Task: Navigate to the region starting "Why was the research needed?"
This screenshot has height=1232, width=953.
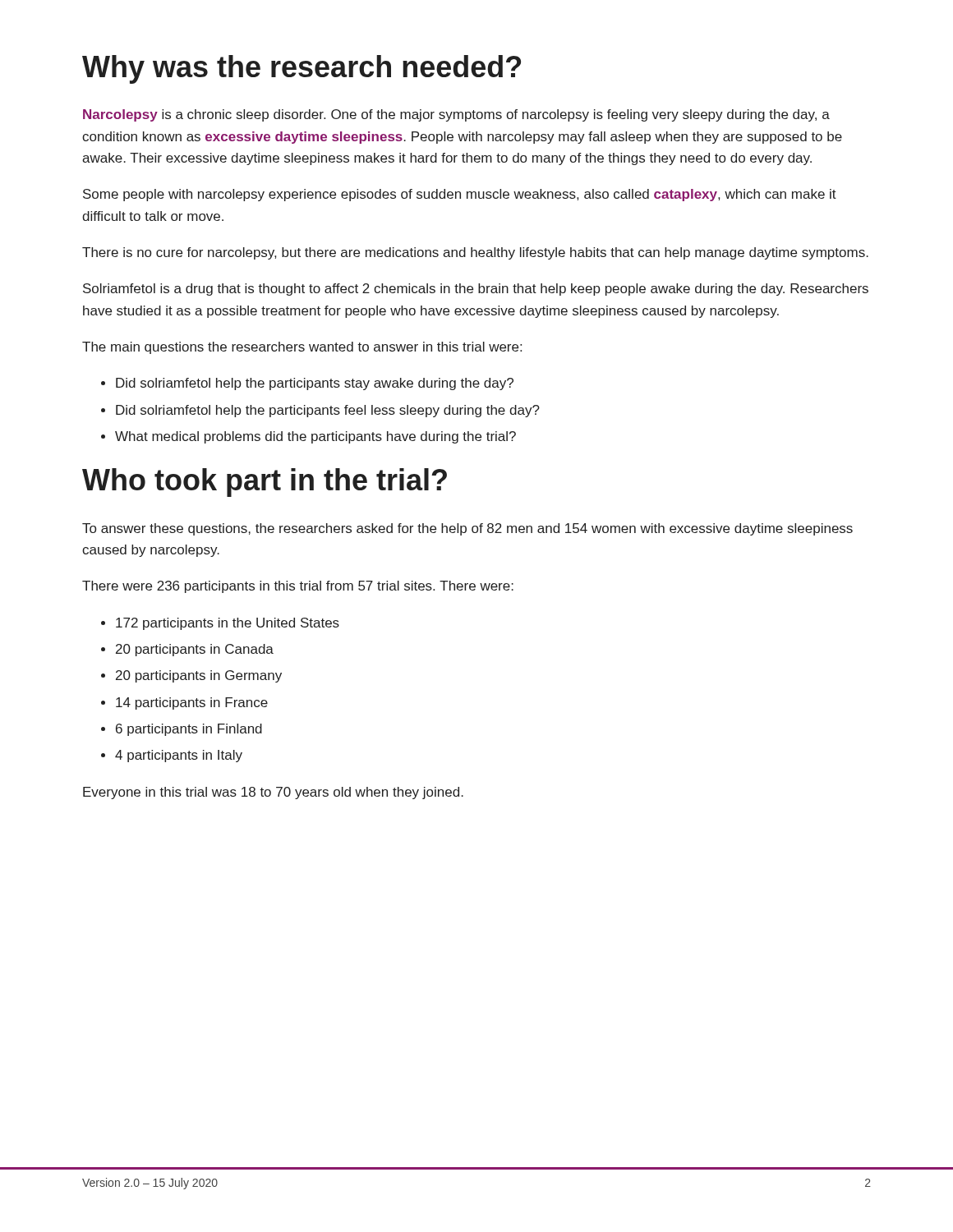Action: click(476, 67)
